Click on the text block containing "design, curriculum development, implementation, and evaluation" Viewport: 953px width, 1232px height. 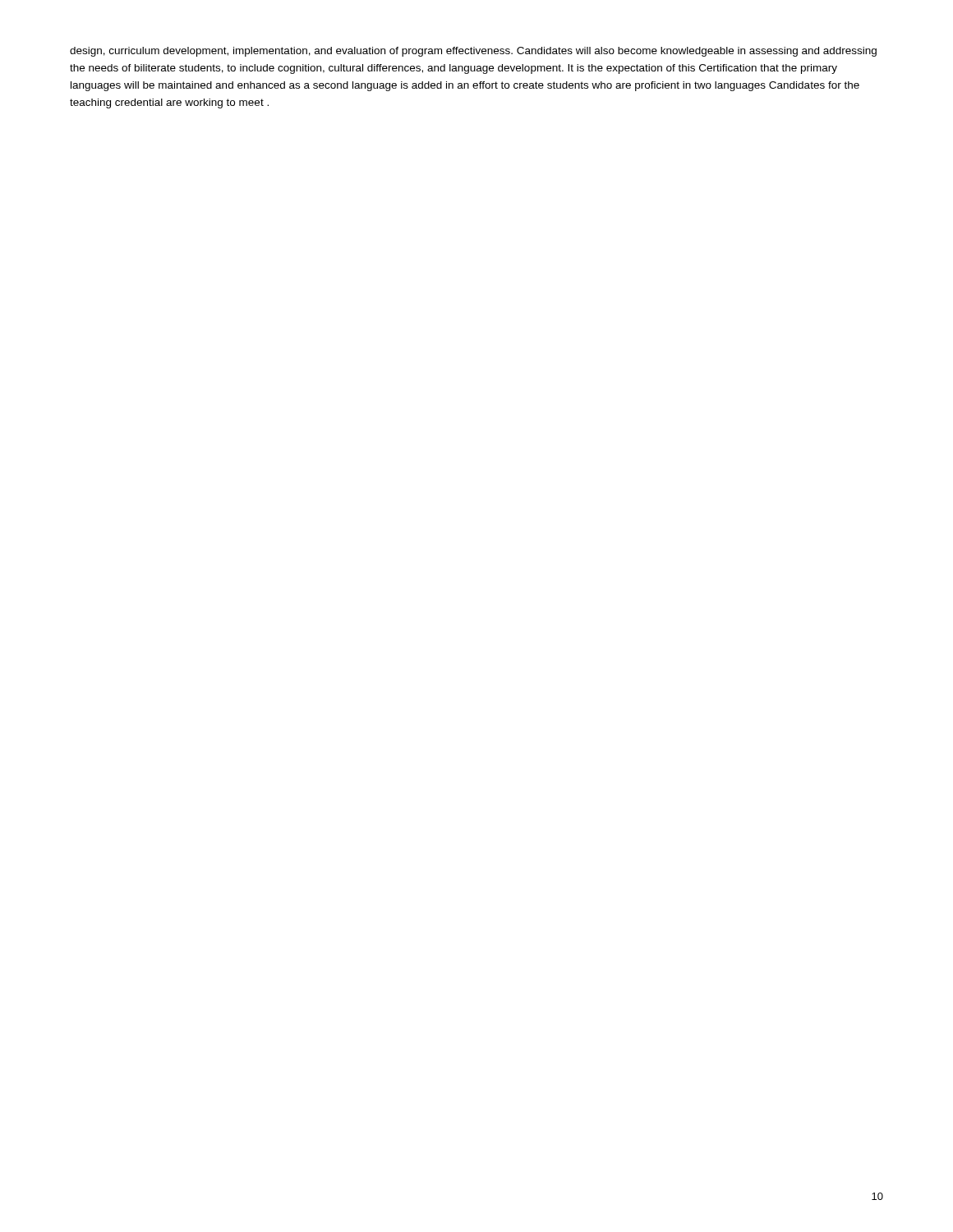coord(474,76)
